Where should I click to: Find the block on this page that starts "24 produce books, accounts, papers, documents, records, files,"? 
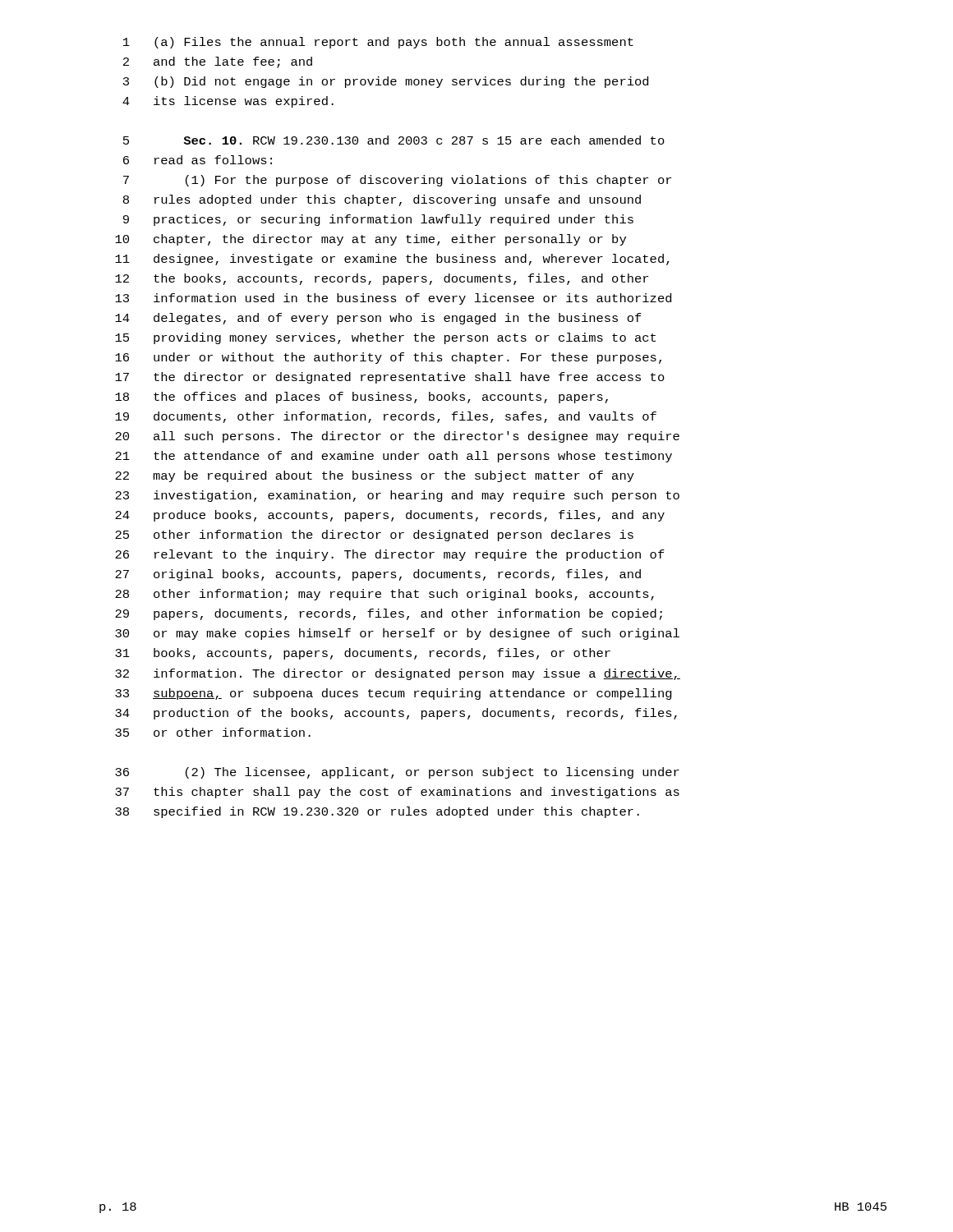pos(493,516)
